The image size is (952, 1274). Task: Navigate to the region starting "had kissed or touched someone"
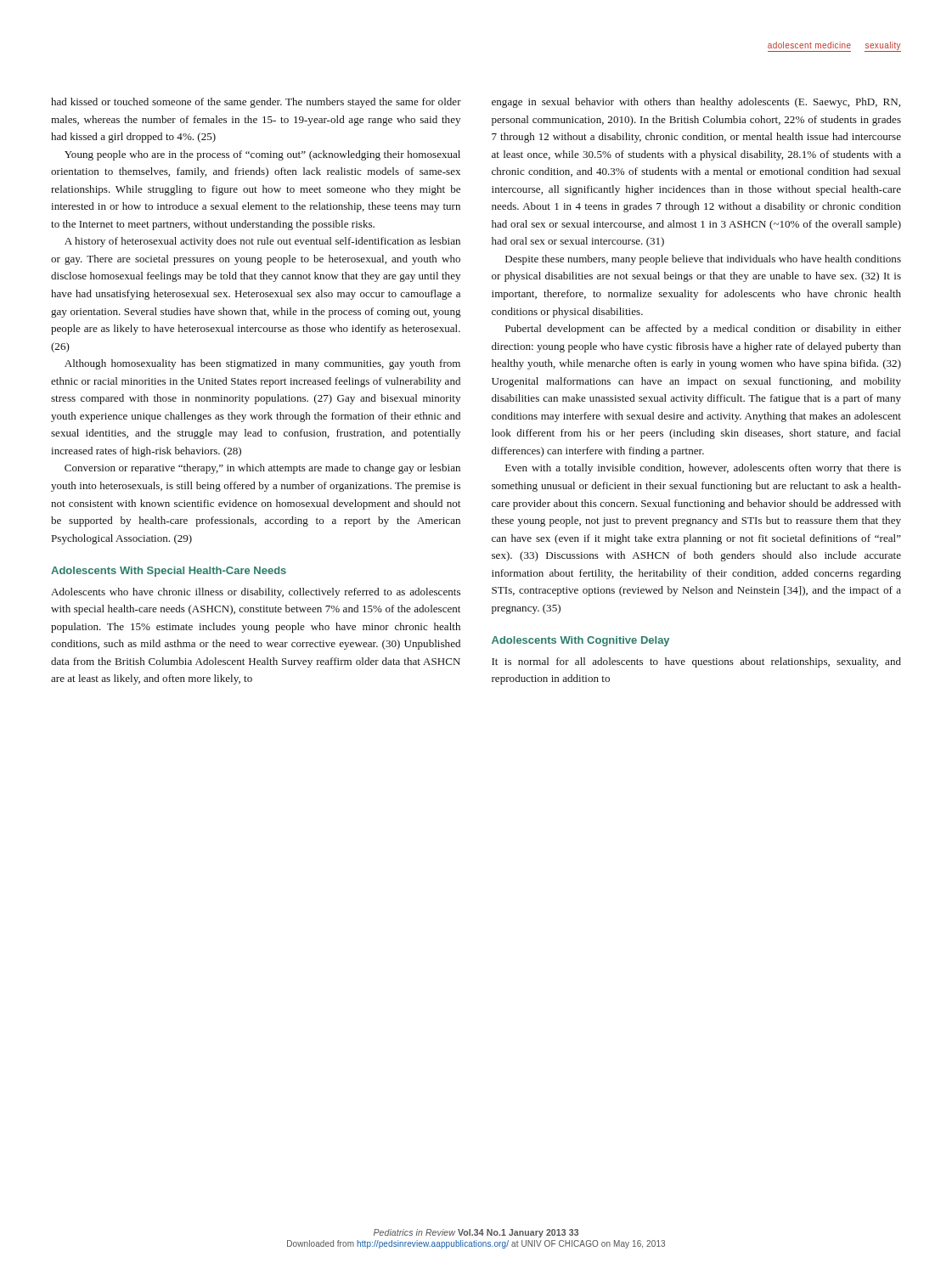(256, 320)
